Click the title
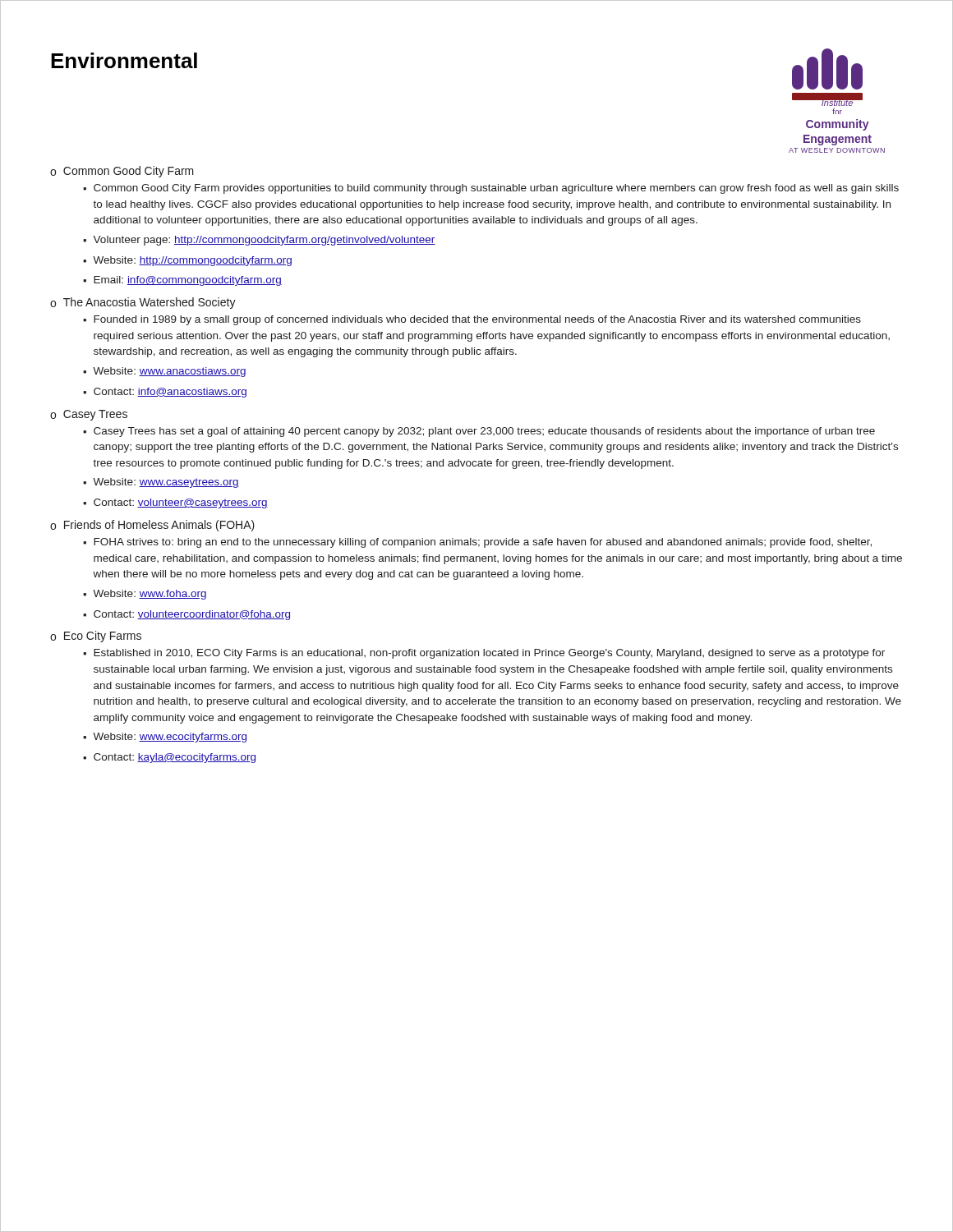The width and height of the screenshot is (953, 1232). [124, 61]
